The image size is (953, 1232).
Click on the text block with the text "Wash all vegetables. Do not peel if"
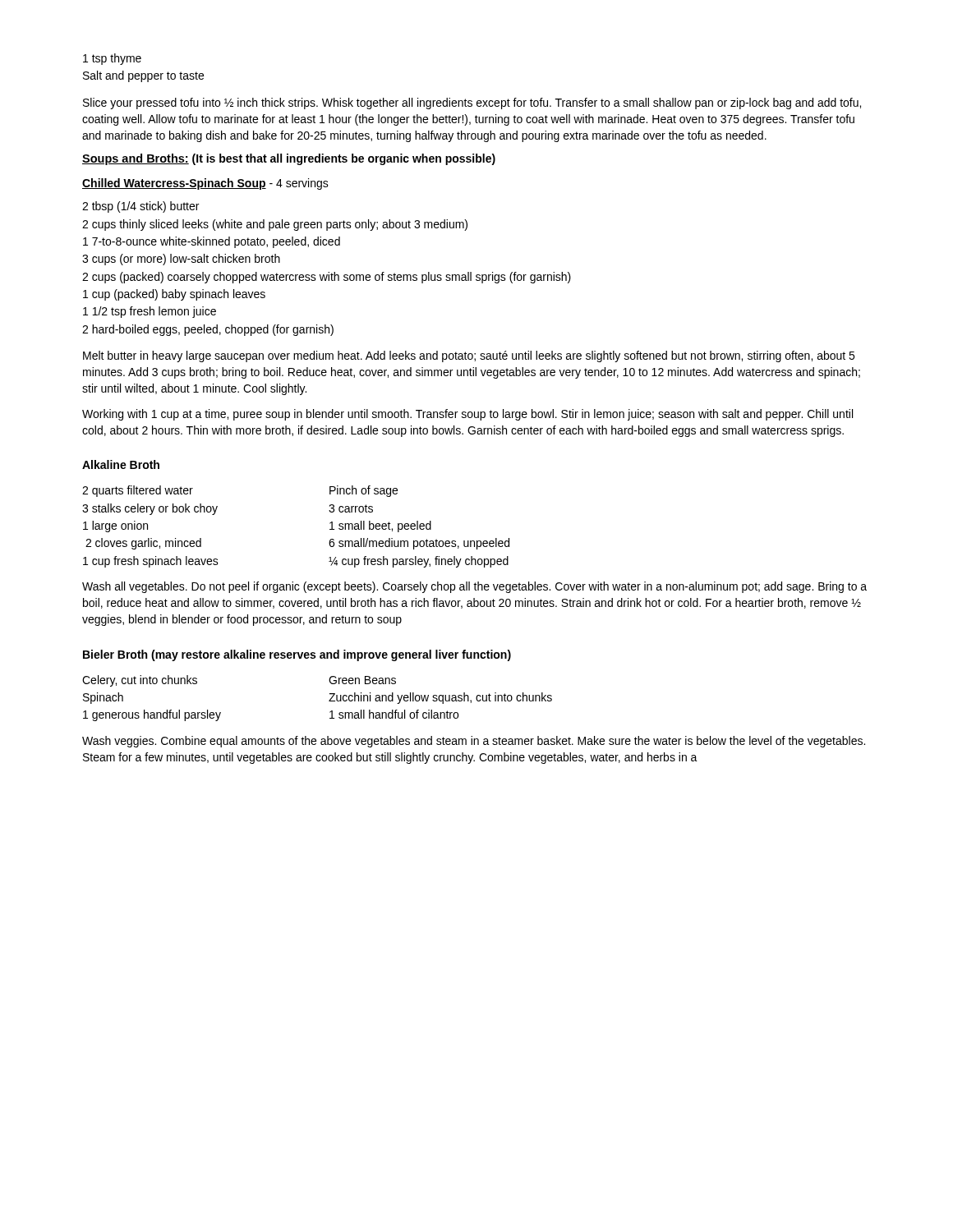pos(474,603)
